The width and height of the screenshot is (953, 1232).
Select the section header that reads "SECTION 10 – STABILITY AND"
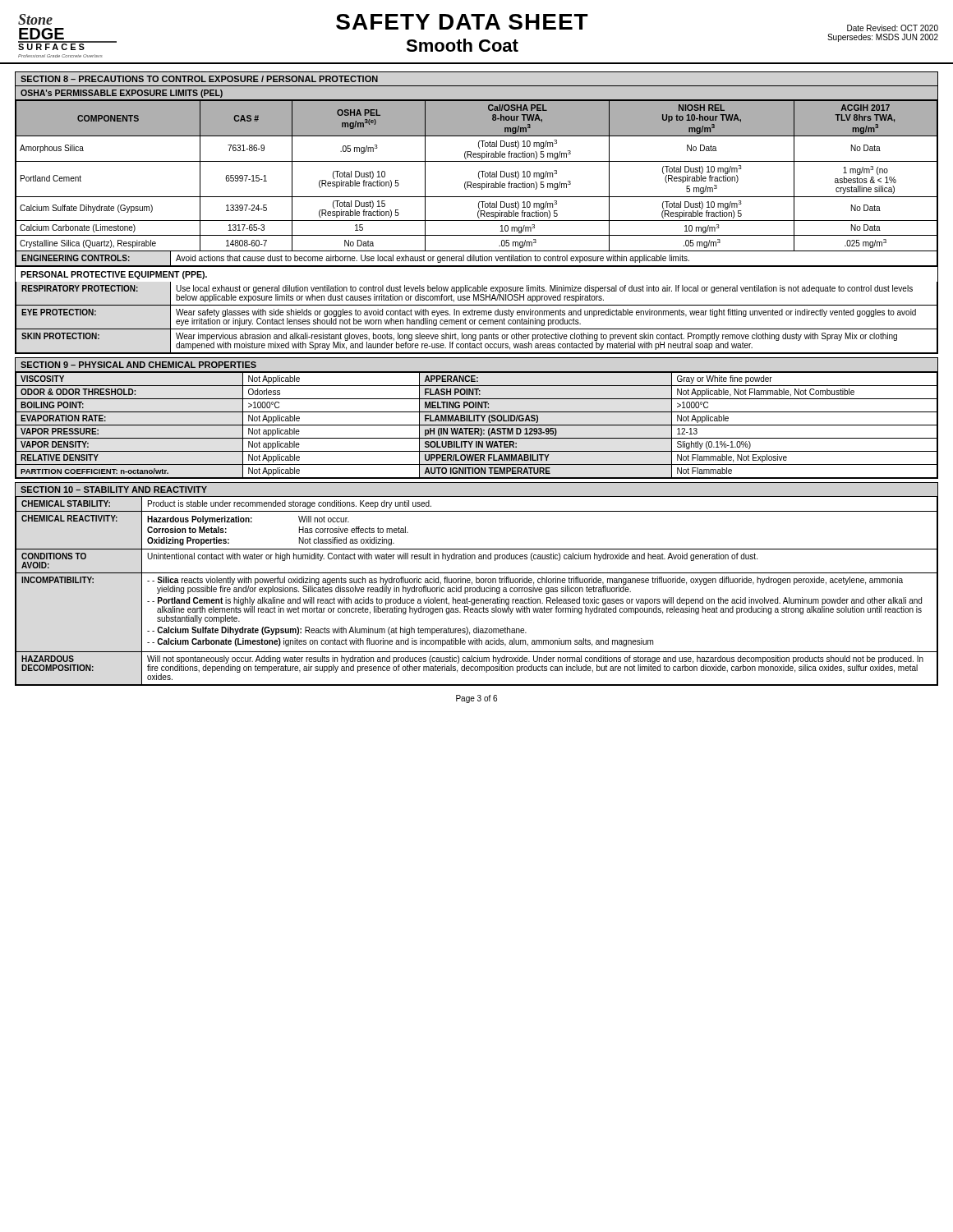tap(114, 489)
